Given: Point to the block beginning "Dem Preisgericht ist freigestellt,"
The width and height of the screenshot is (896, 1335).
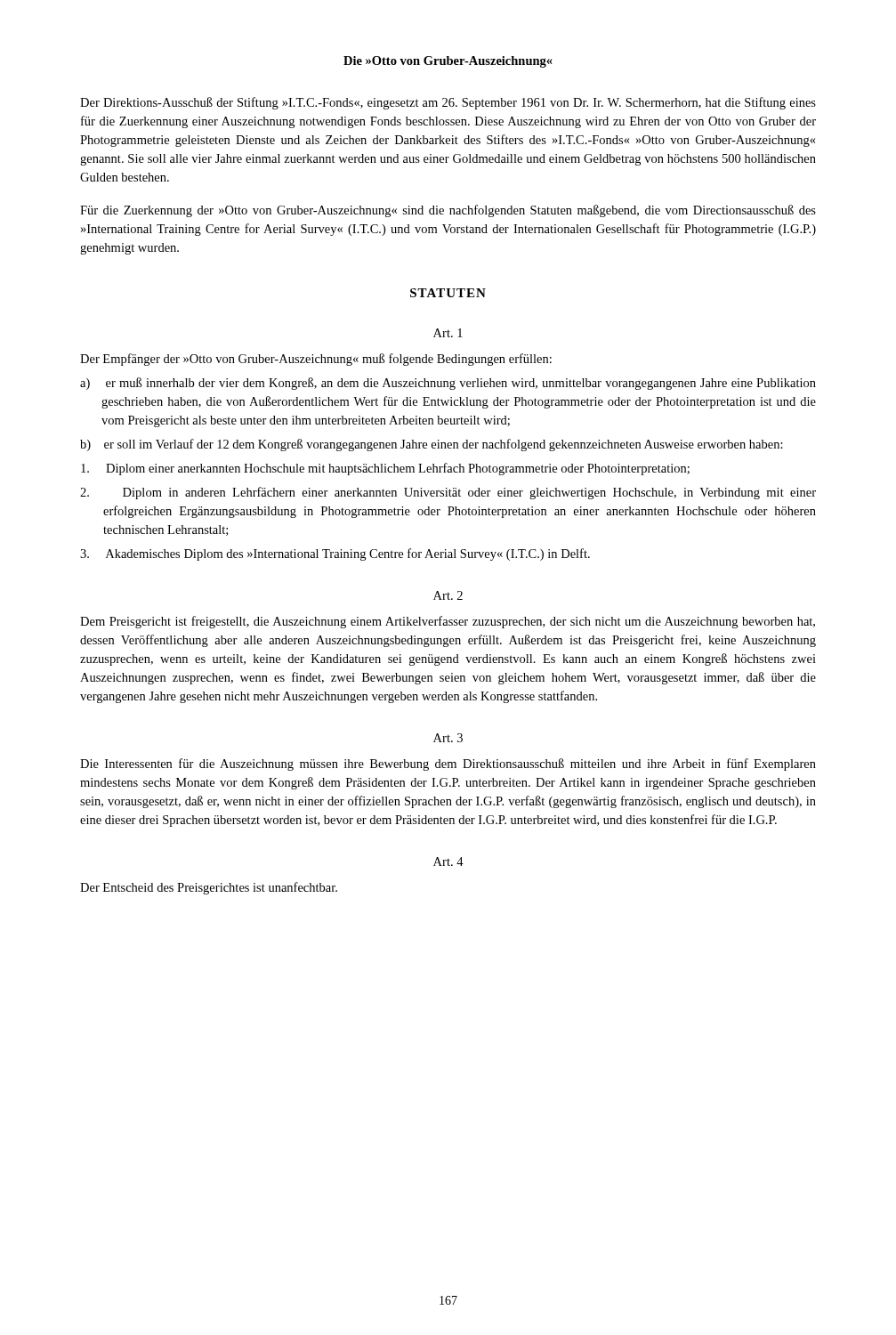Looking at the screenshot, I should (448, 659).
